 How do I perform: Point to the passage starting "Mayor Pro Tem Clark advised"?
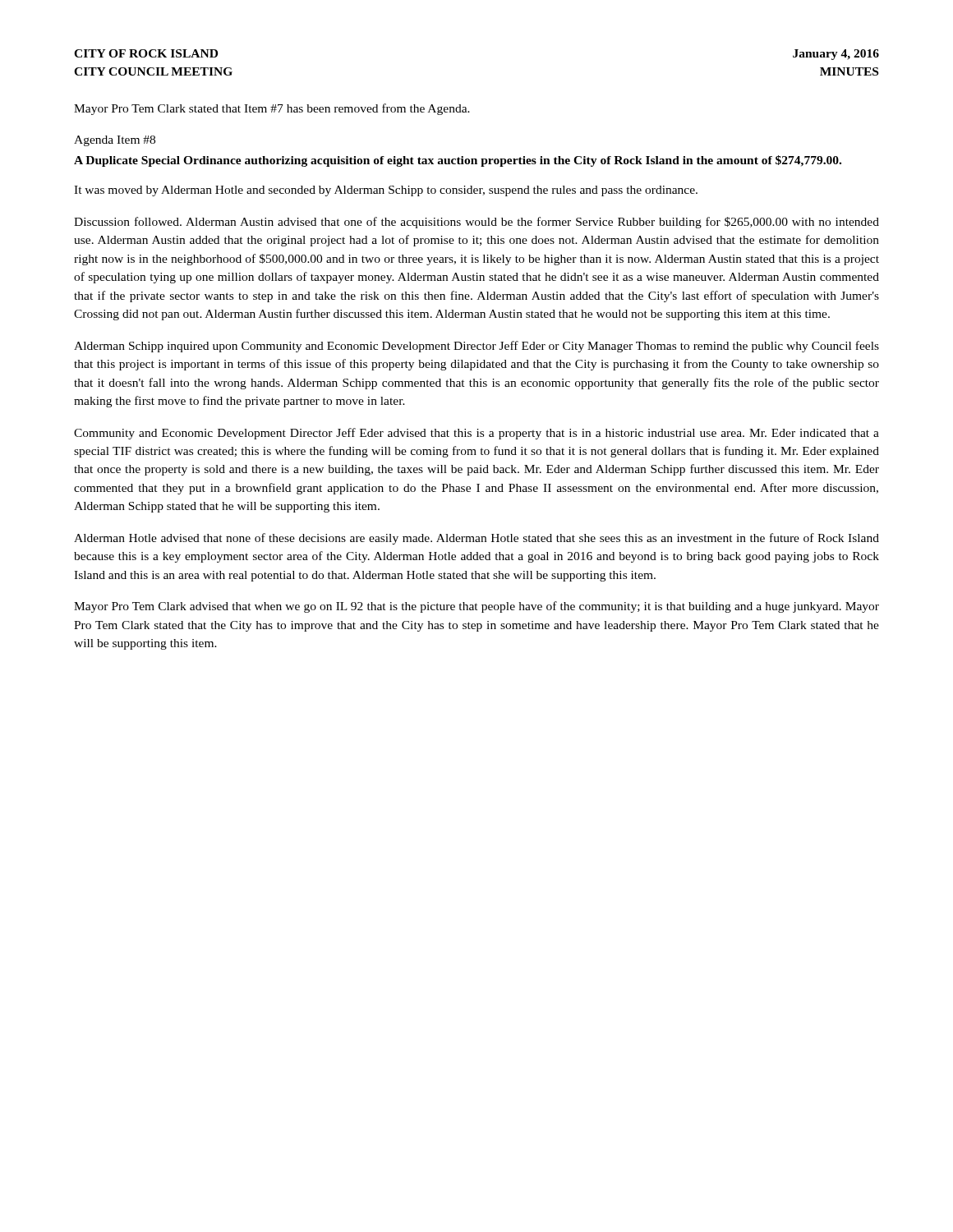(476, 624)
